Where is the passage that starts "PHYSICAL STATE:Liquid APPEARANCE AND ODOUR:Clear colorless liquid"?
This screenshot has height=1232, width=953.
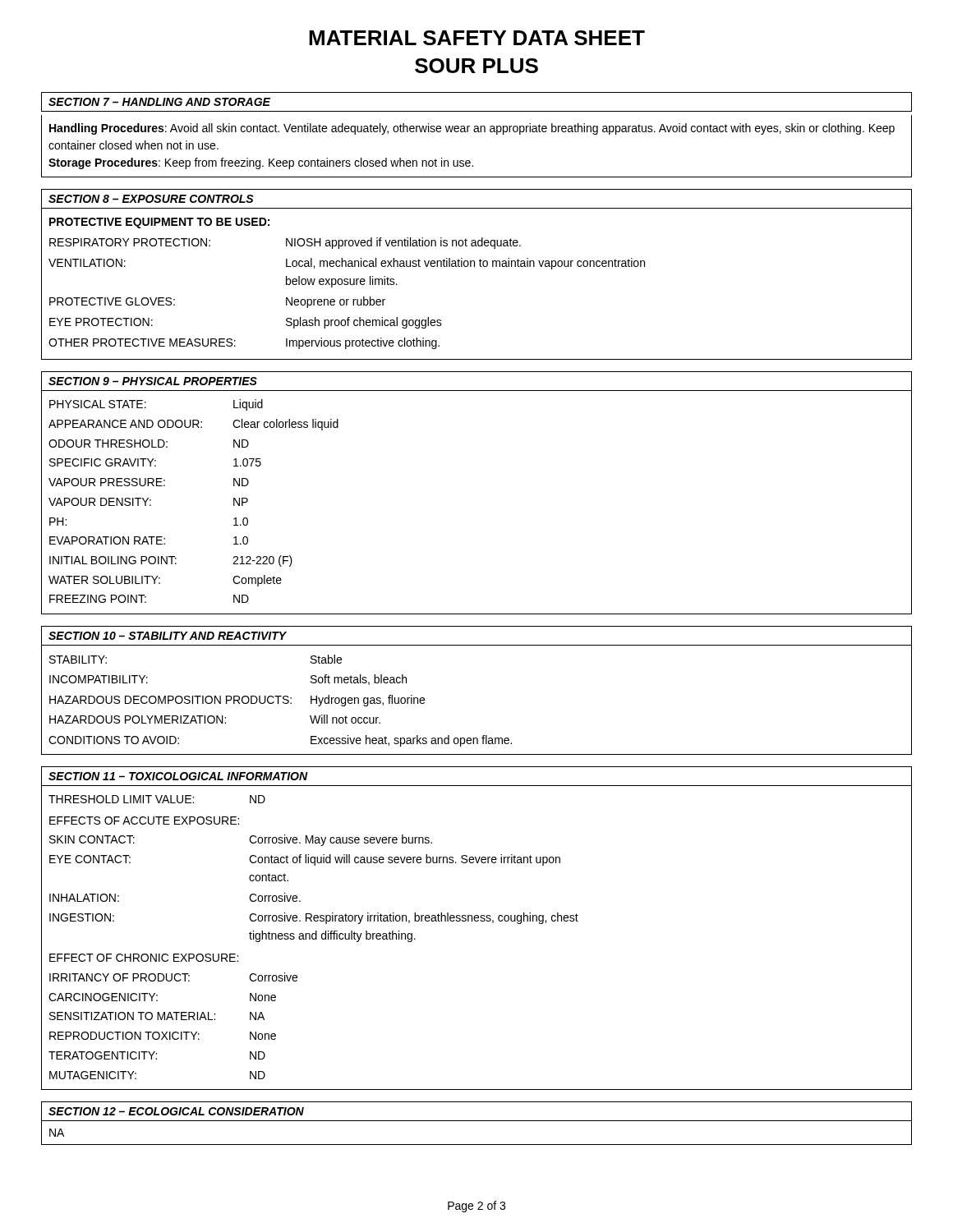tap(101, 405)
